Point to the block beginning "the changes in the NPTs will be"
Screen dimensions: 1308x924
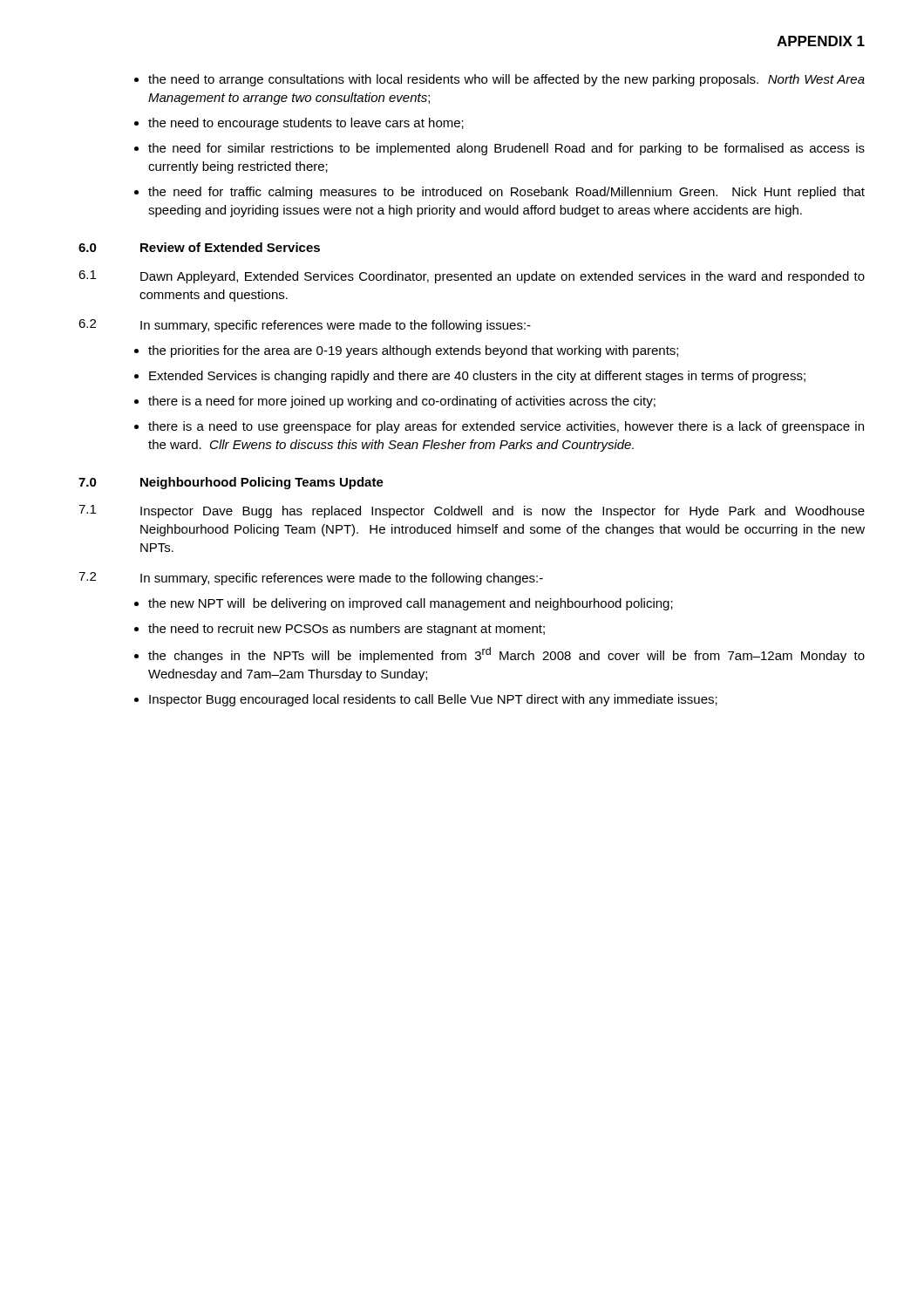tap(506, 663)
